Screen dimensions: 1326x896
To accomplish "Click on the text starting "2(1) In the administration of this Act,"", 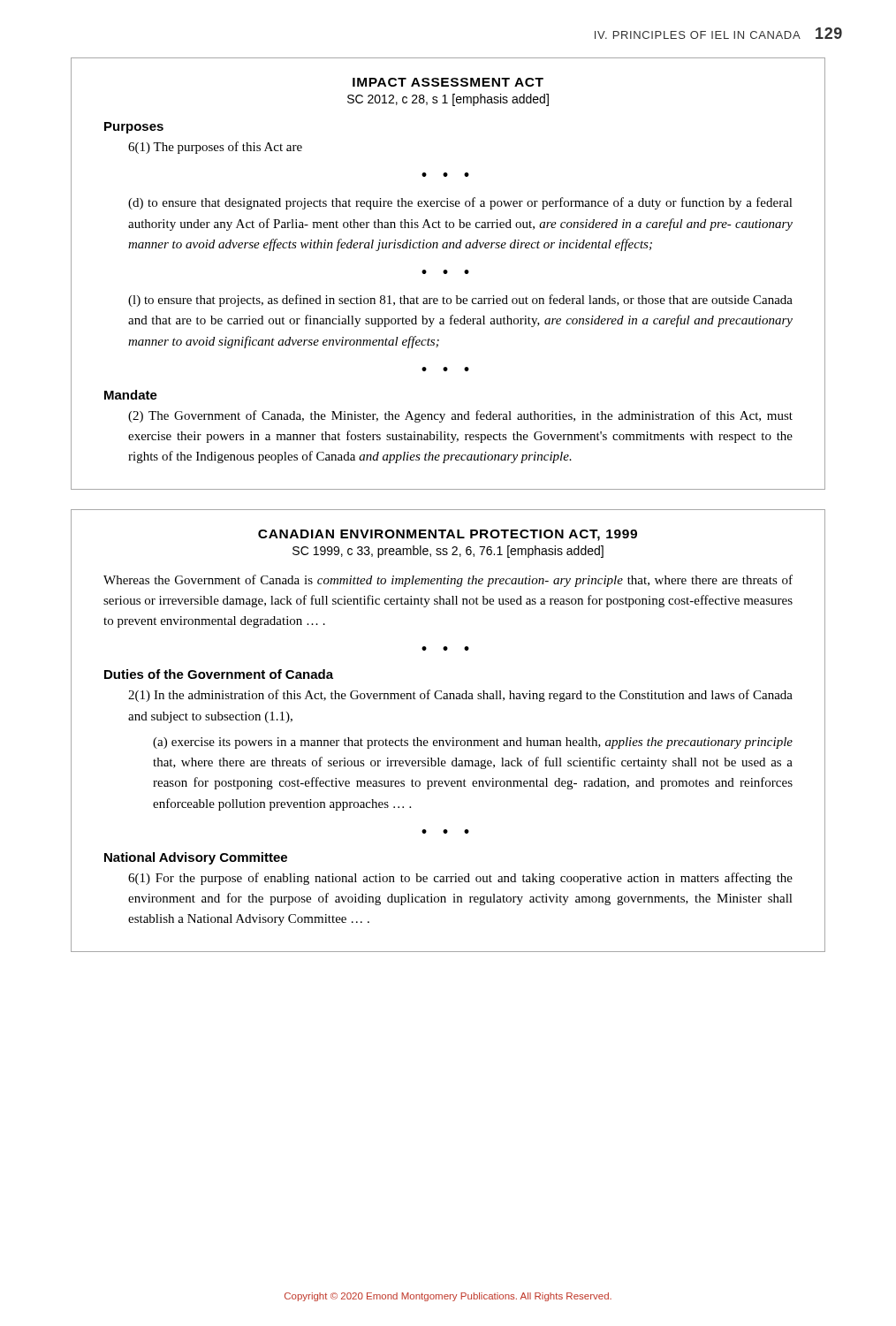I will coord(460,705).
